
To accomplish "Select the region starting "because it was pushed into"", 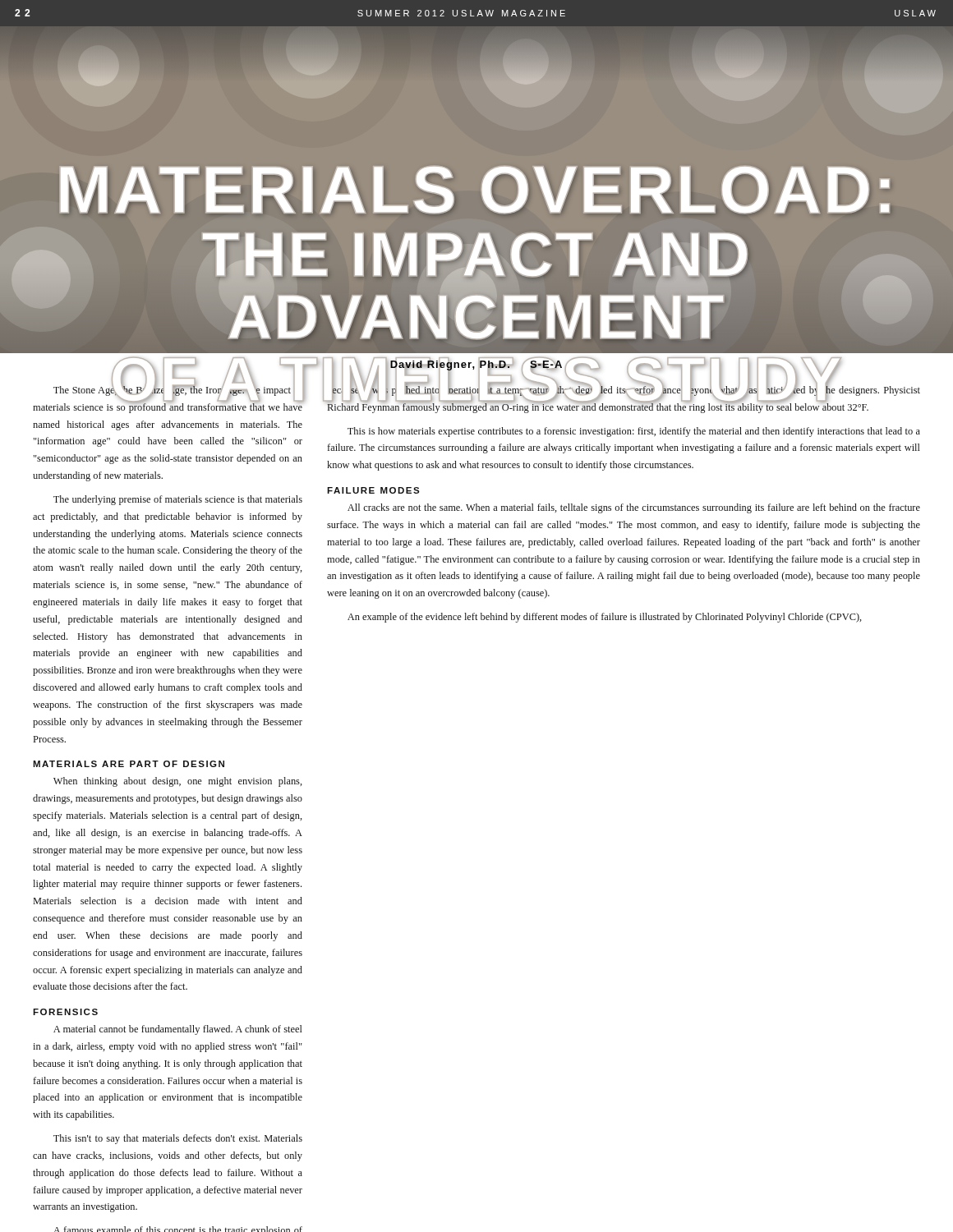I will 624,399.
